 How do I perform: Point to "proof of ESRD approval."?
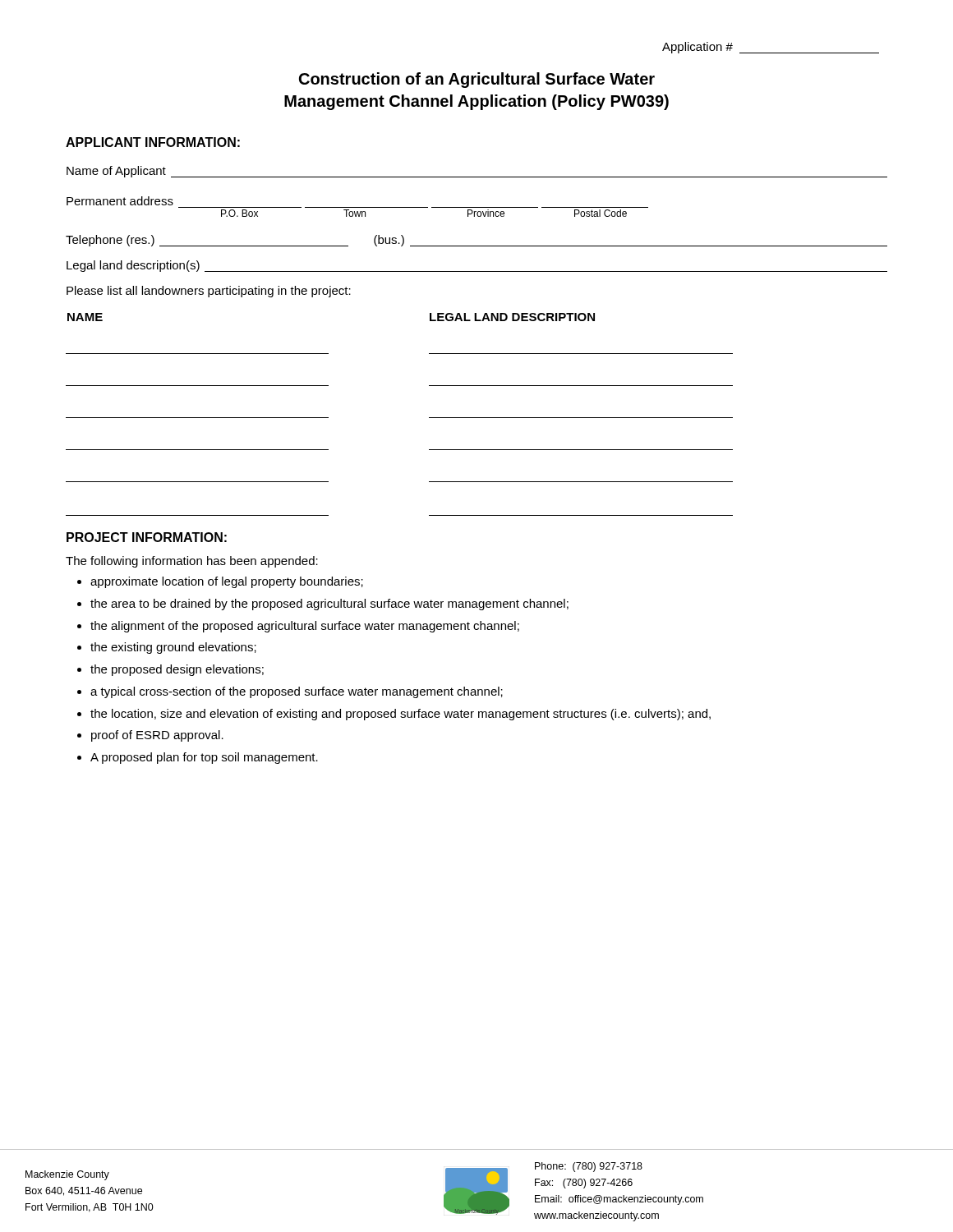(x=157, y=735)
